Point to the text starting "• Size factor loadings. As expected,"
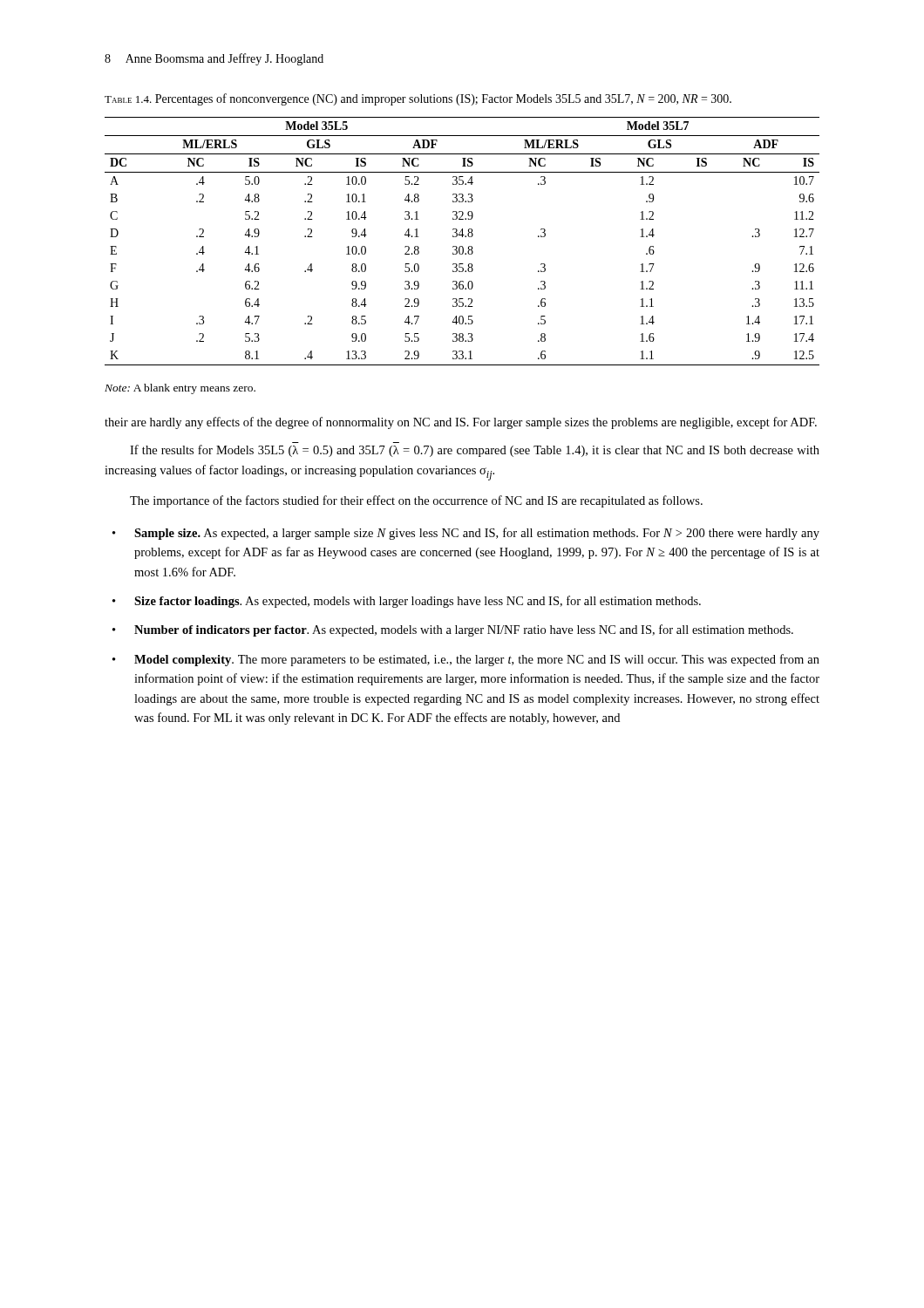 click(x=407, y=601)
